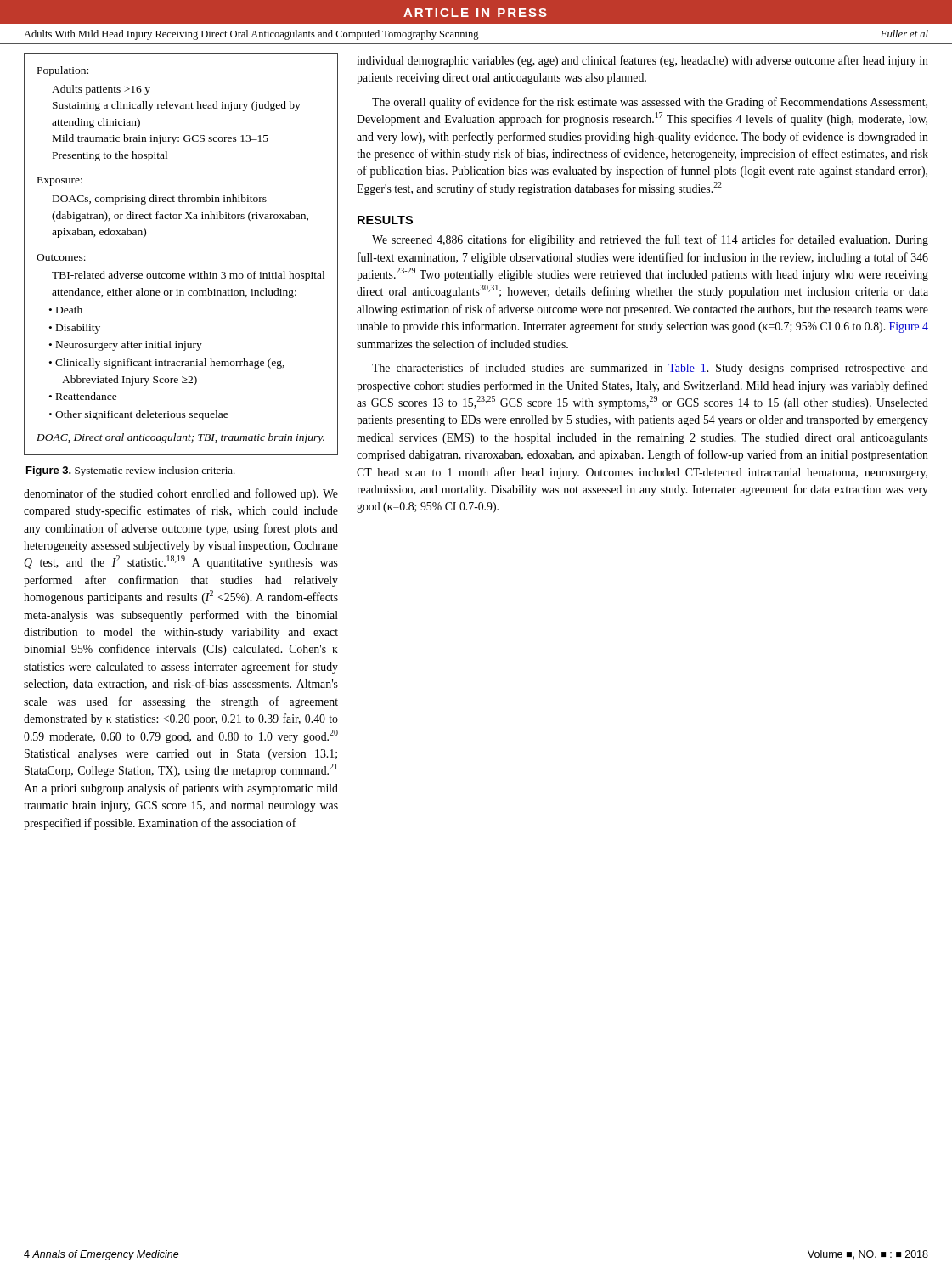952x1274 pixels.
Task: Click the caption
Action: 131,470
